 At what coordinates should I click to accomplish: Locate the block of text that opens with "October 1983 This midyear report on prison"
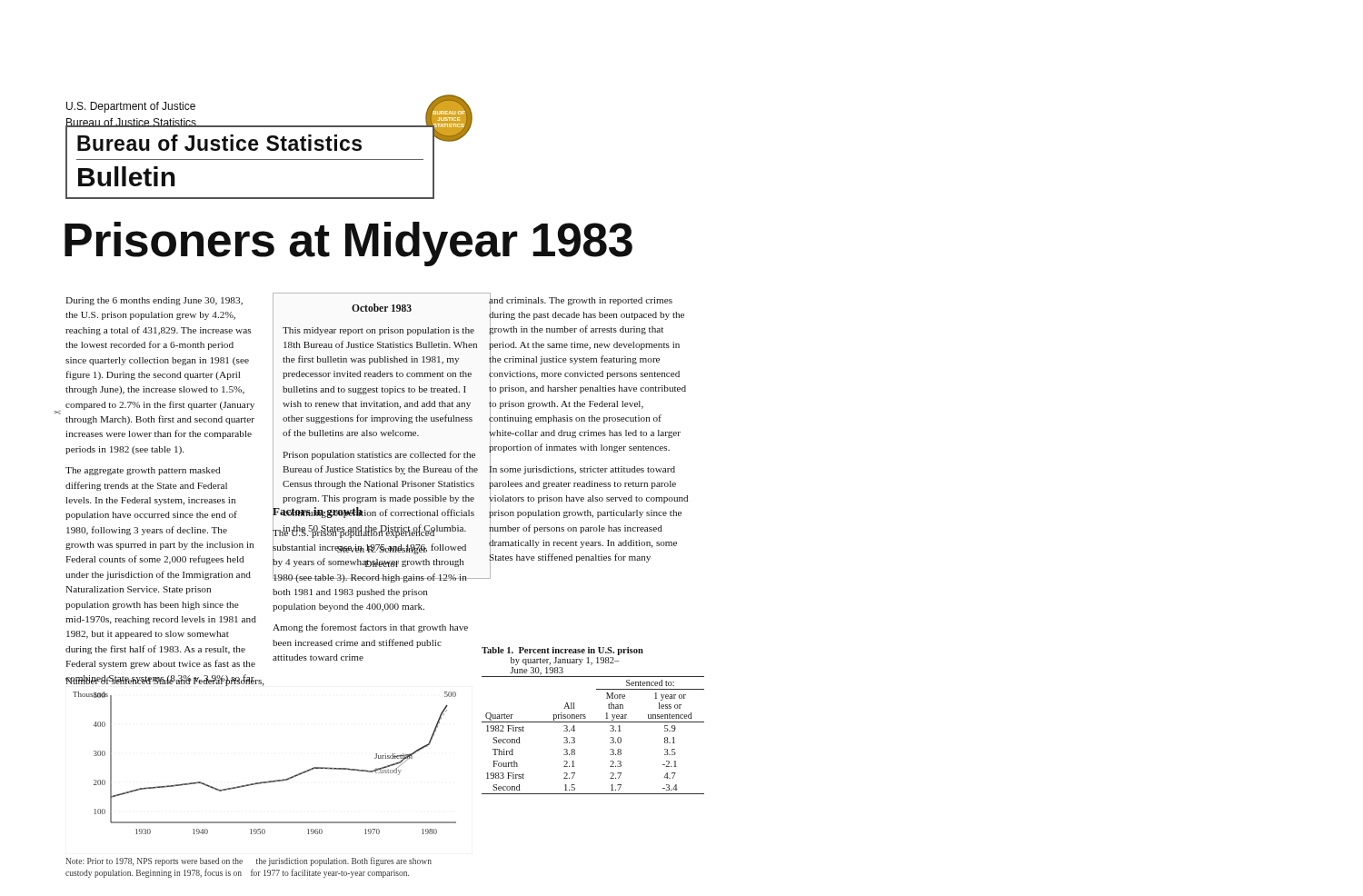pos(382,436)
